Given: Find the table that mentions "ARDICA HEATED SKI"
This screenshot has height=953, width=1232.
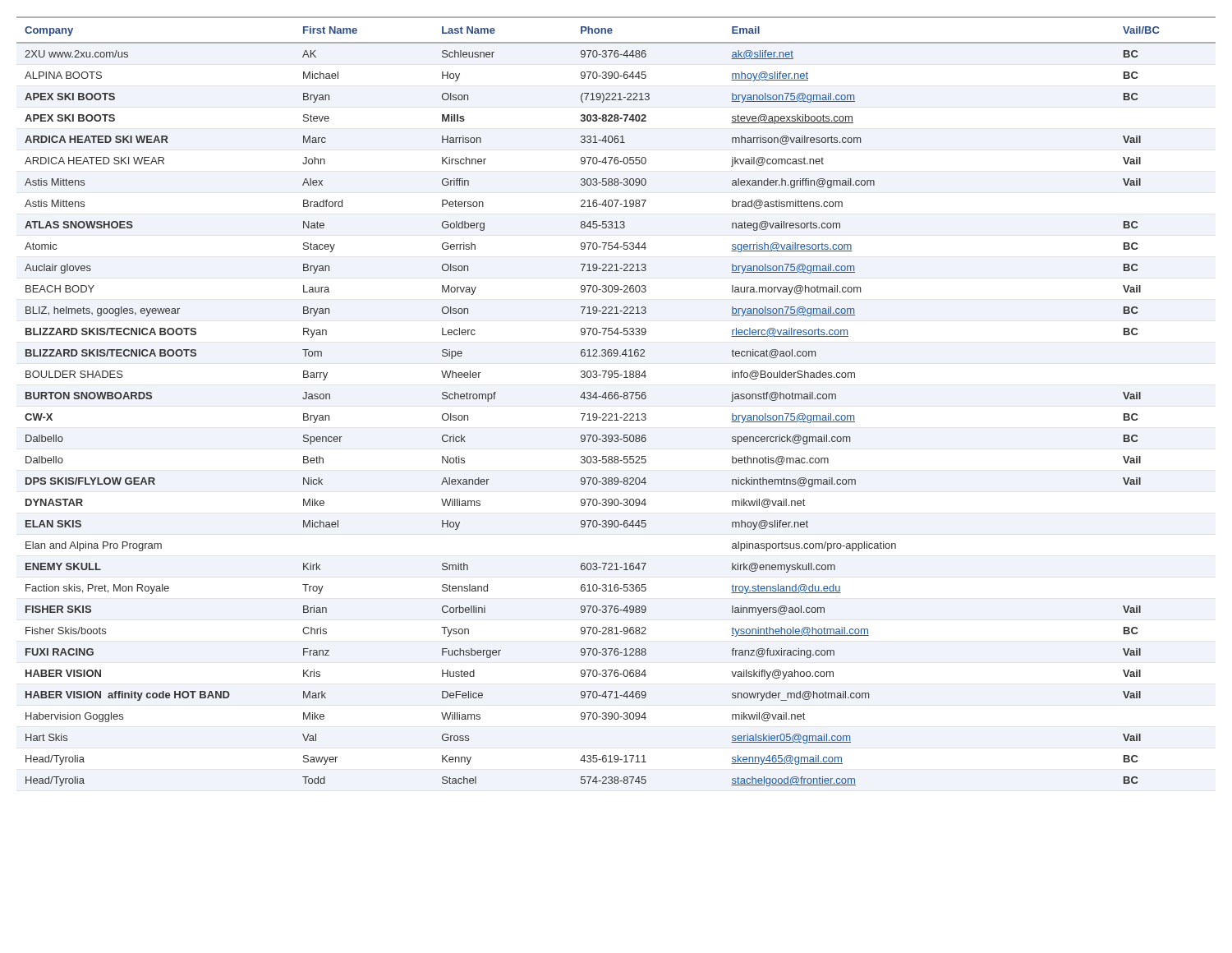Looking at the screenshot, I should click(616, 404).
